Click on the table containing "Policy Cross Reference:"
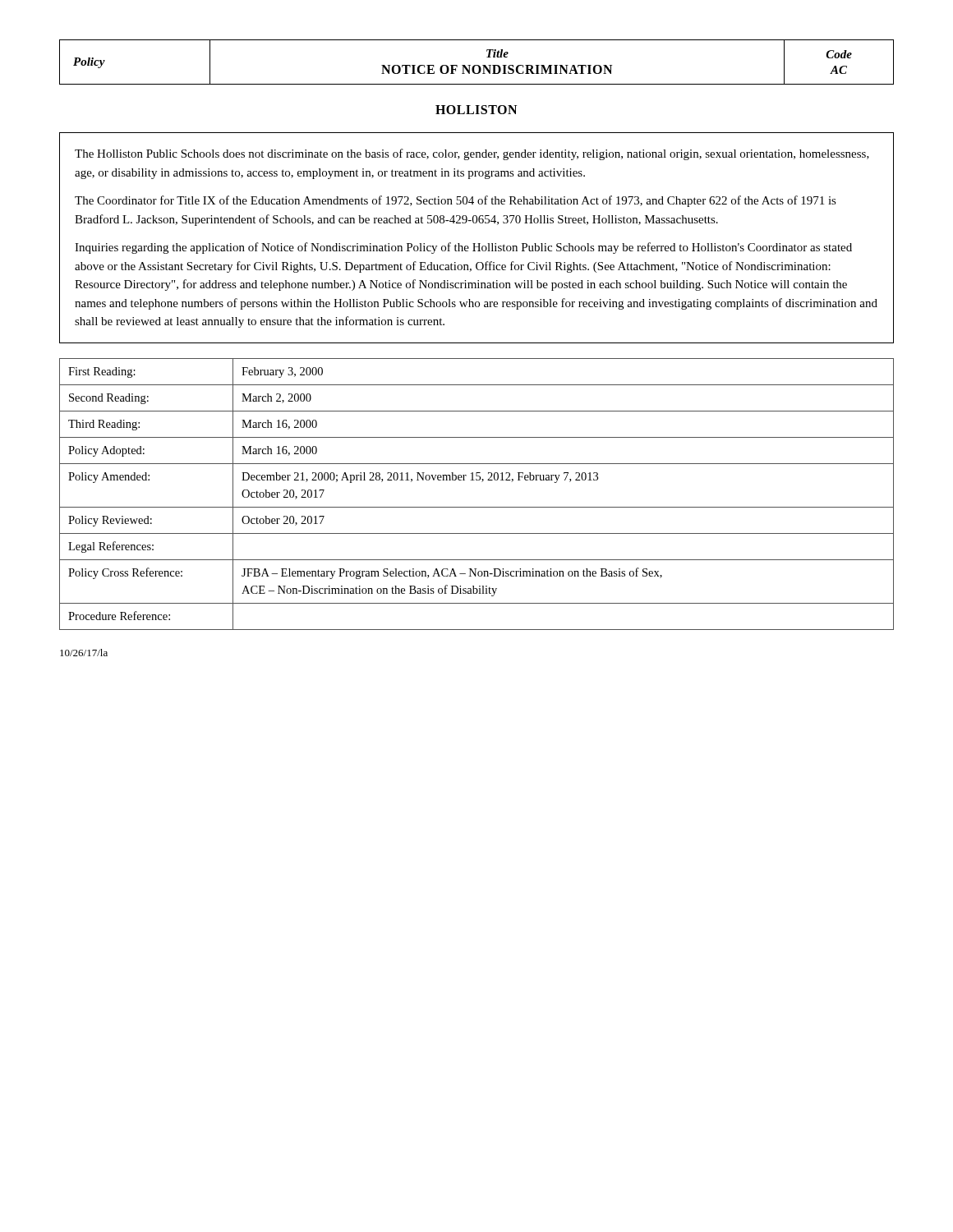 [x=476, y=494]
